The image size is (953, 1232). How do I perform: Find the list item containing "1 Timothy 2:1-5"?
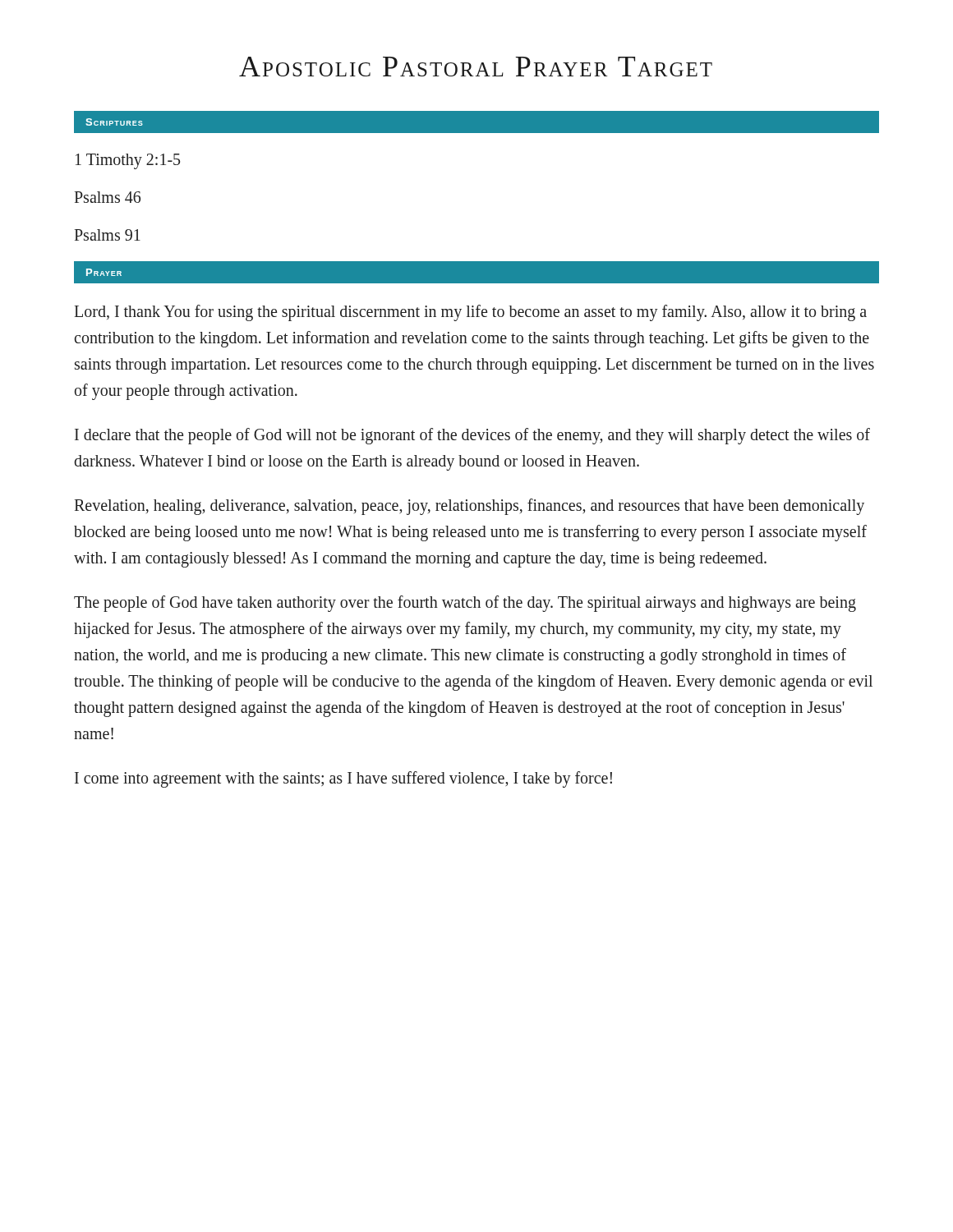click(x=127, y=159)
